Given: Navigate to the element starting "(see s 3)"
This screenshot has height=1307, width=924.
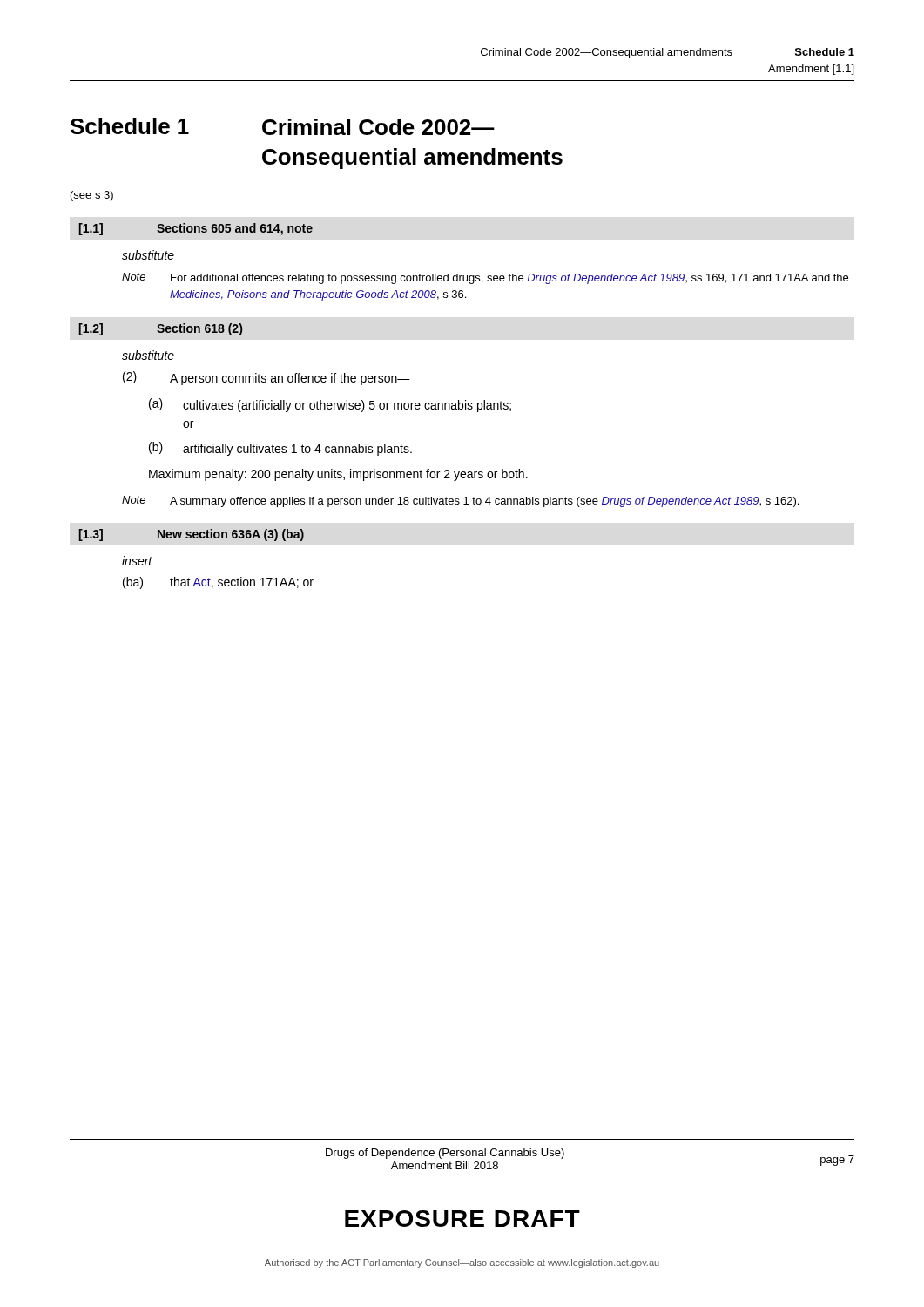Looking at the screenshot, I should (92, 194).
